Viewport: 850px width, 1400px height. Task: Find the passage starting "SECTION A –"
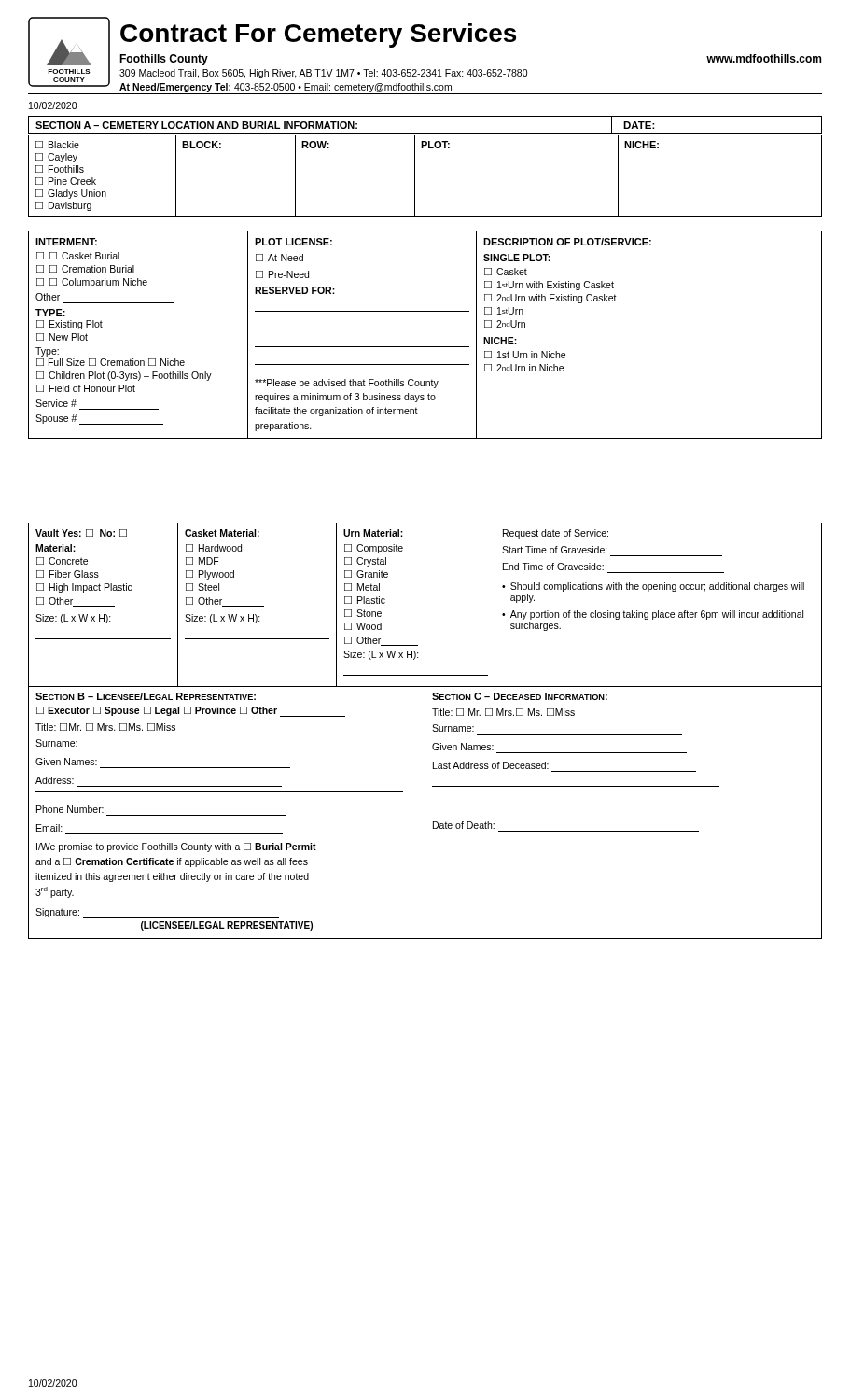197,125
